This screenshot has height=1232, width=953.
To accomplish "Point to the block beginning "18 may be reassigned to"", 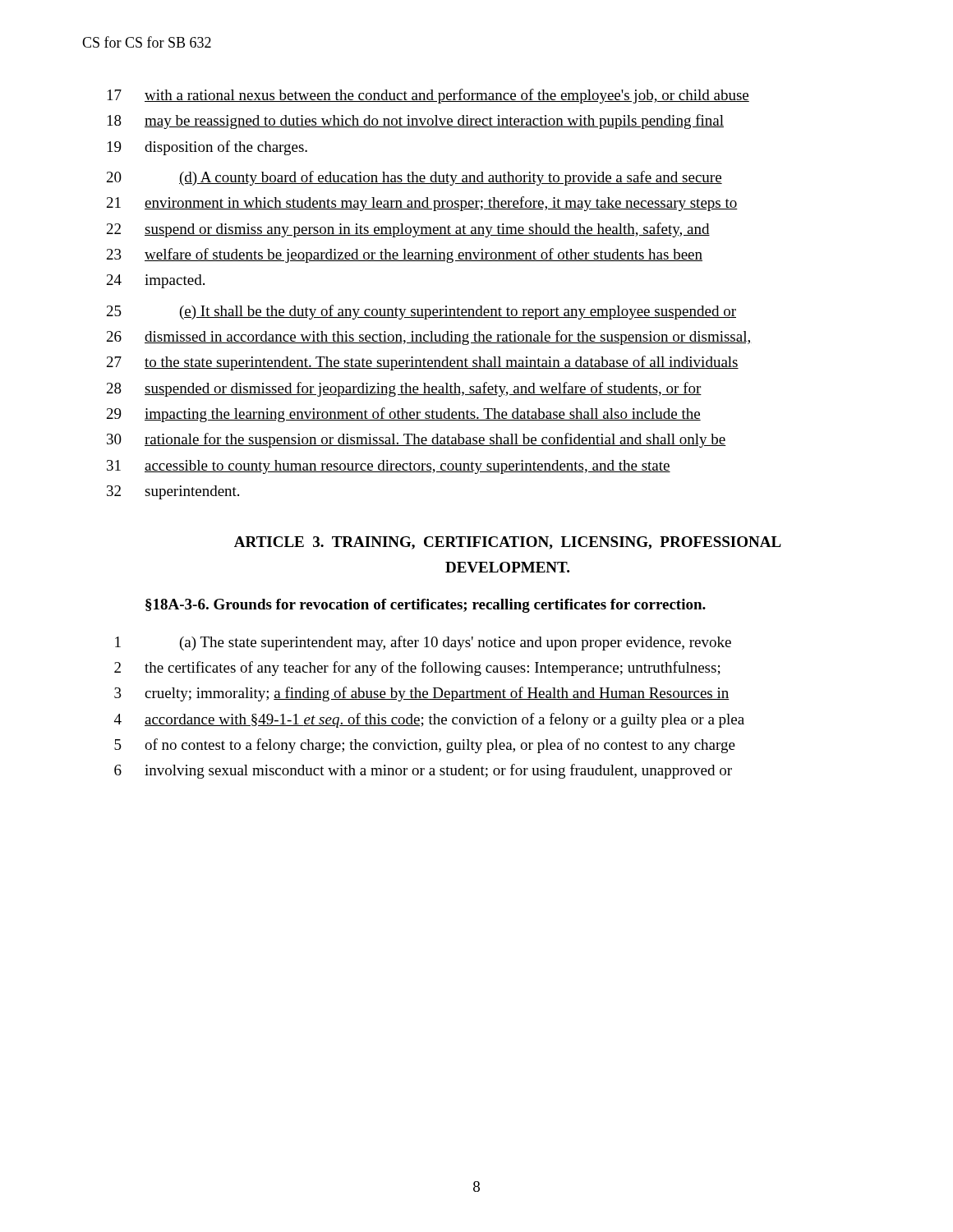I will pos(476,121).
